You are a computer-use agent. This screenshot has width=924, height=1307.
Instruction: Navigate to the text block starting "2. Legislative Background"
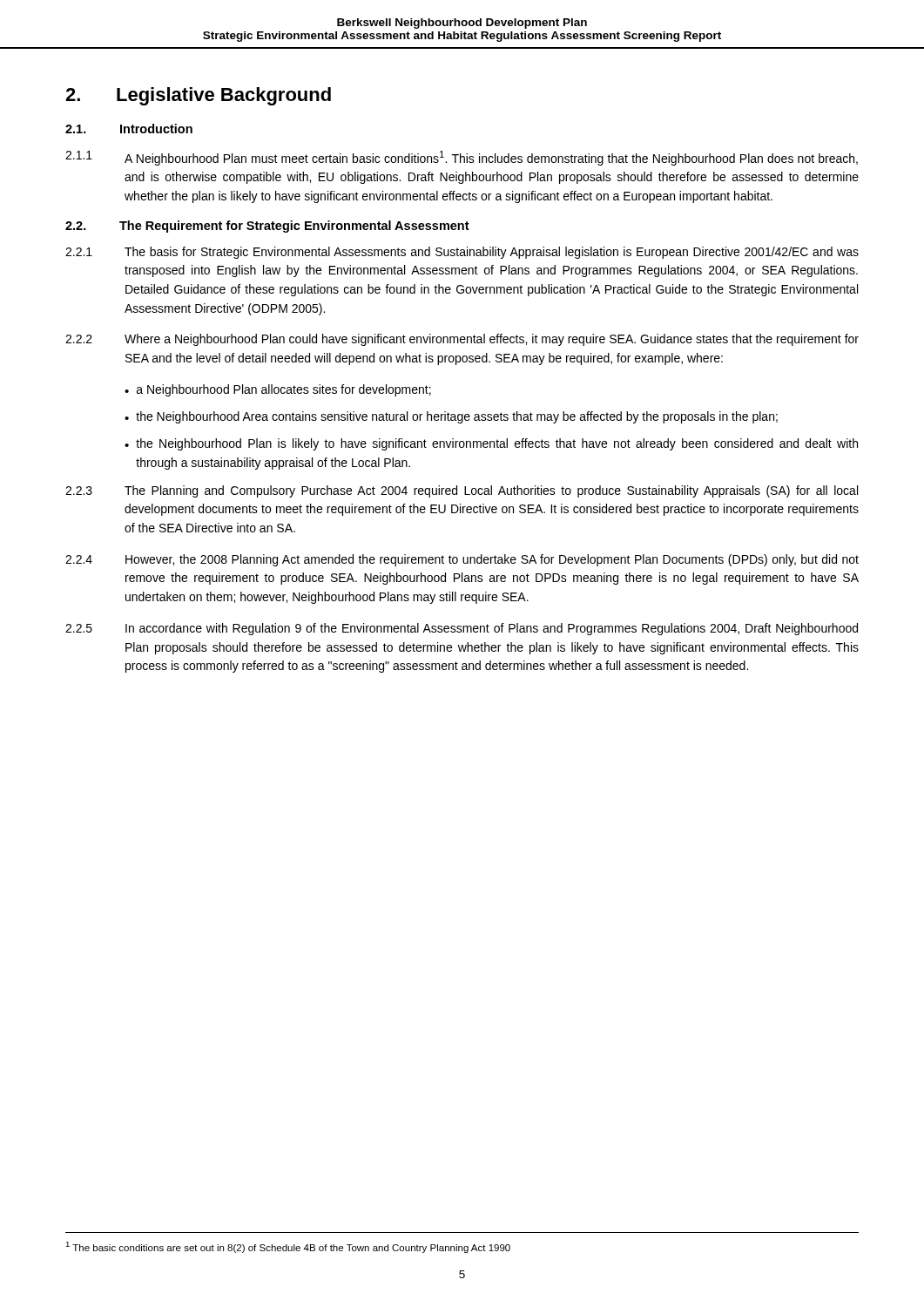(199, 95)
